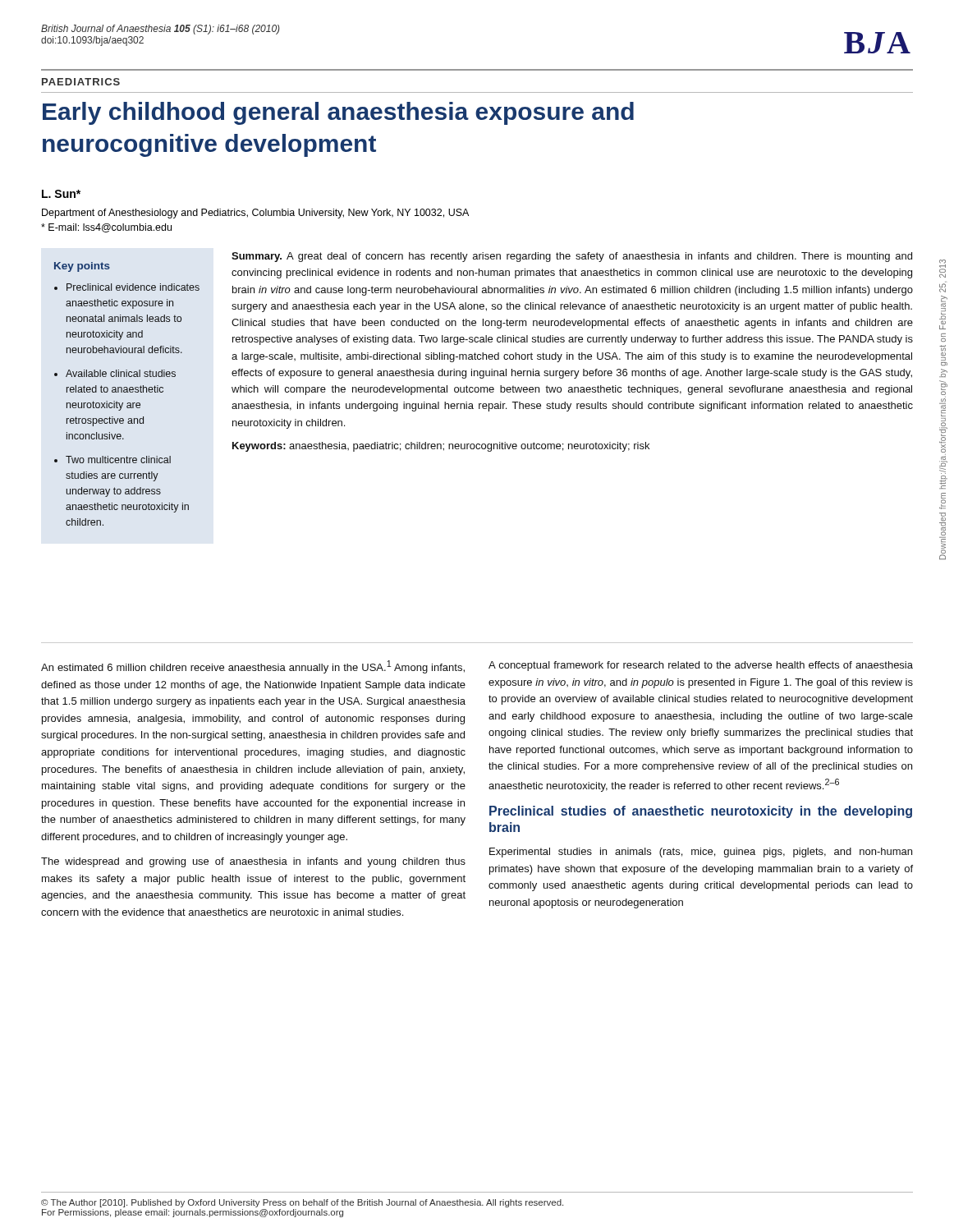This screenshot has width=954, height=1232.
Task: Select the region starting "L. Sun*"
Action: click(x=61, y=194)
